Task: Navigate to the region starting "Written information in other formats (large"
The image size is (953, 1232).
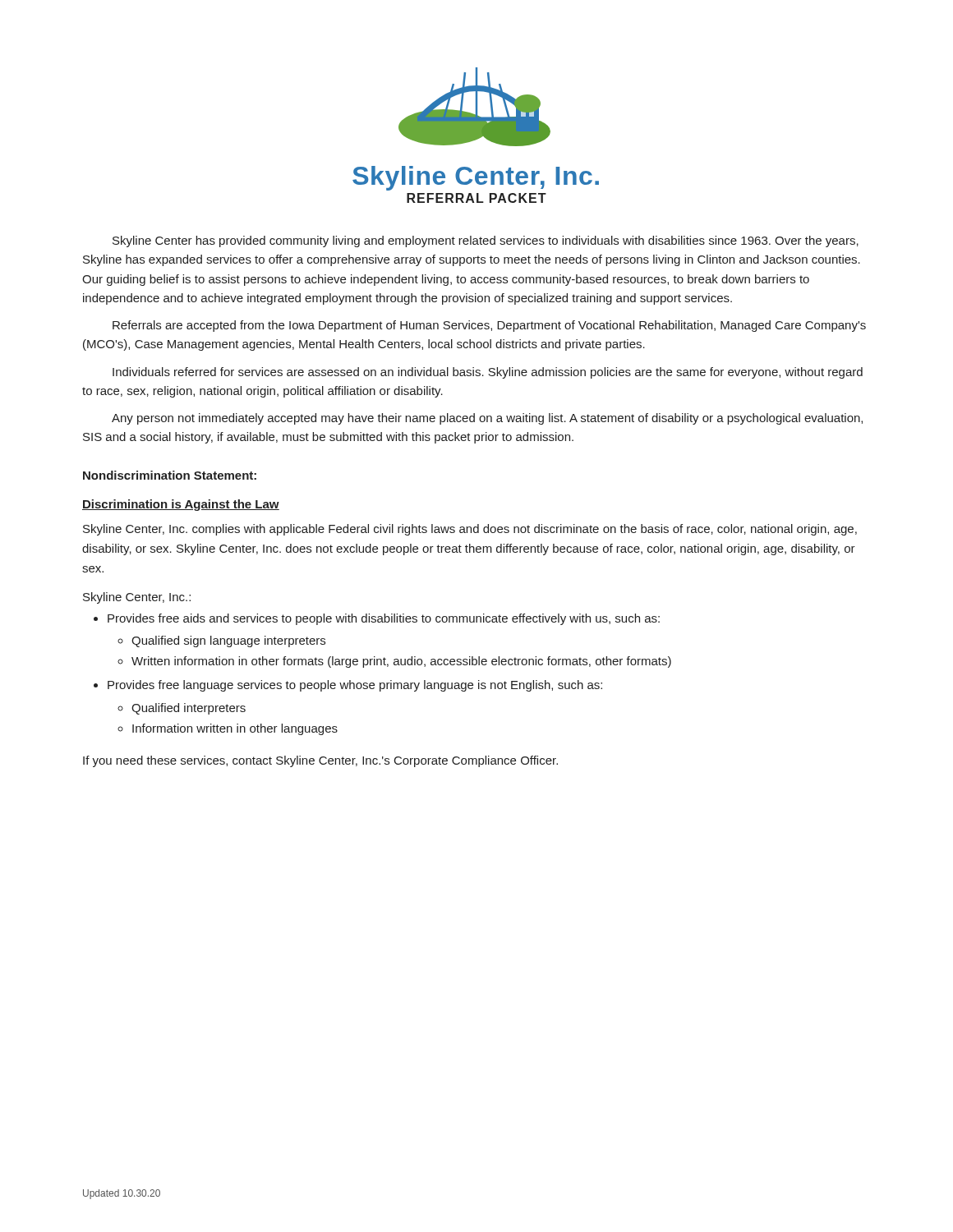Action: tap(401, 661)
